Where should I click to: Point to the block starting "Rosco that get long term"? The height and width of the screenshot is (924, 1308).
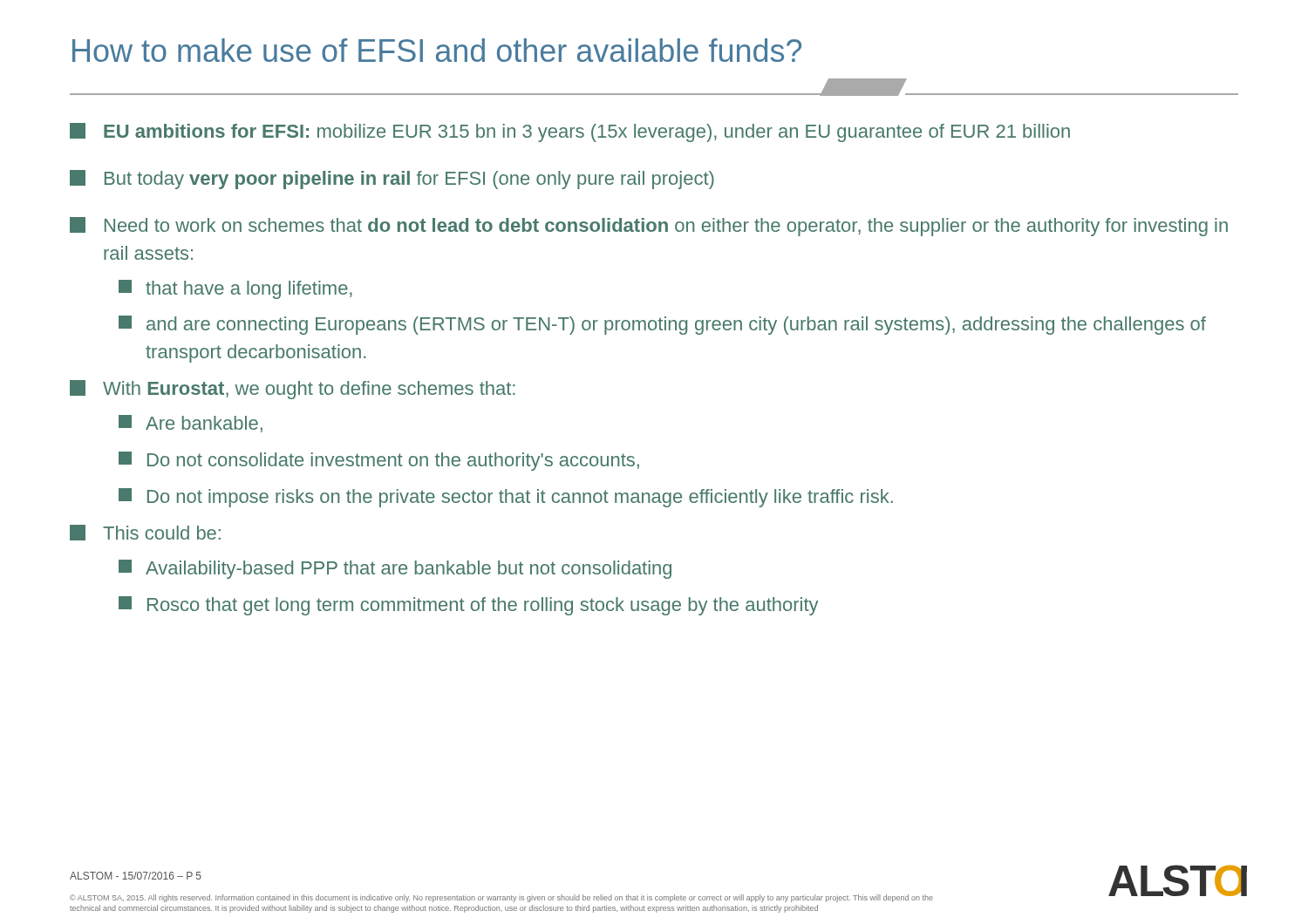[469, 605]
